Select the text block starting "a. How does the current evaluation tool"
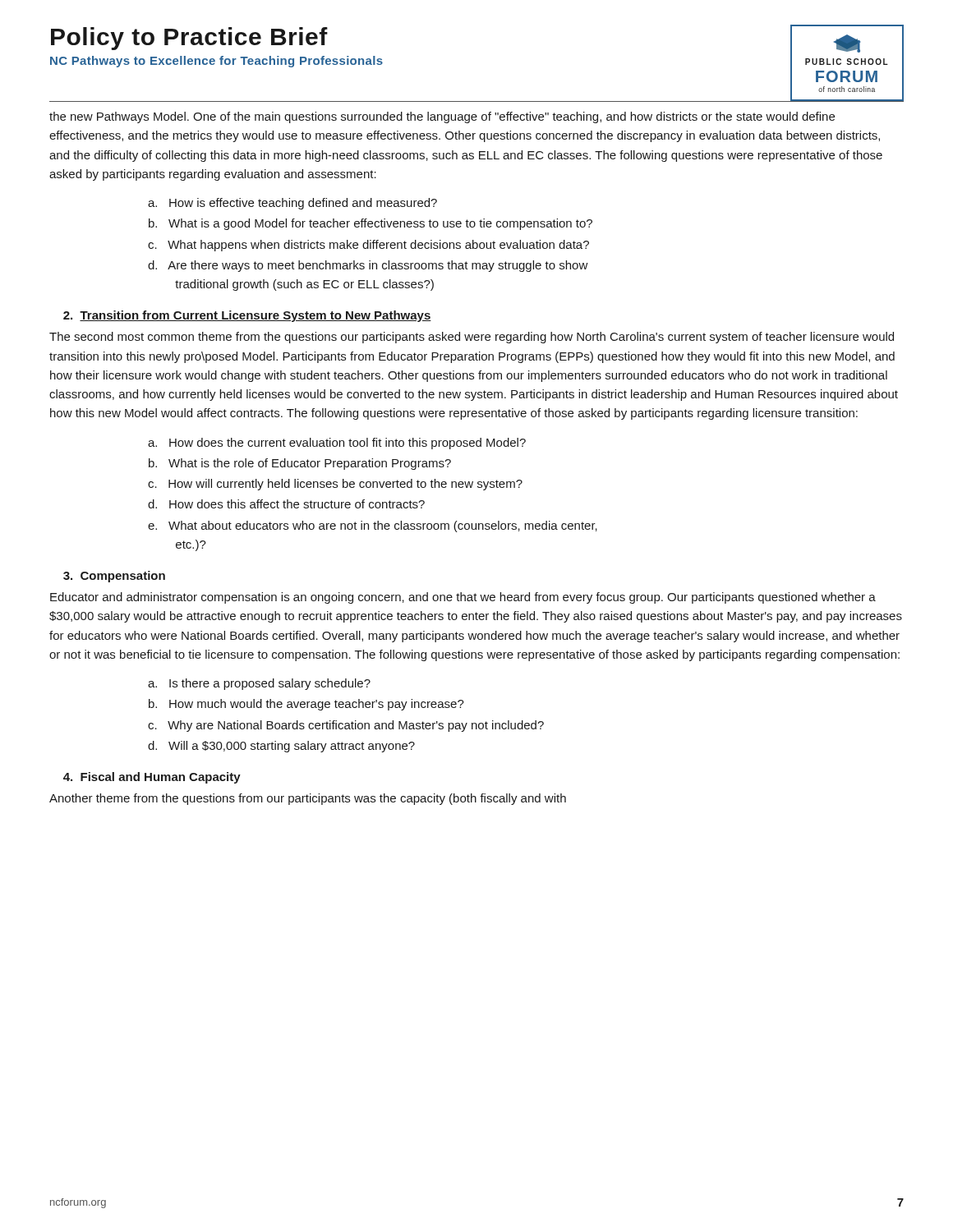 [x=337, y=442]
